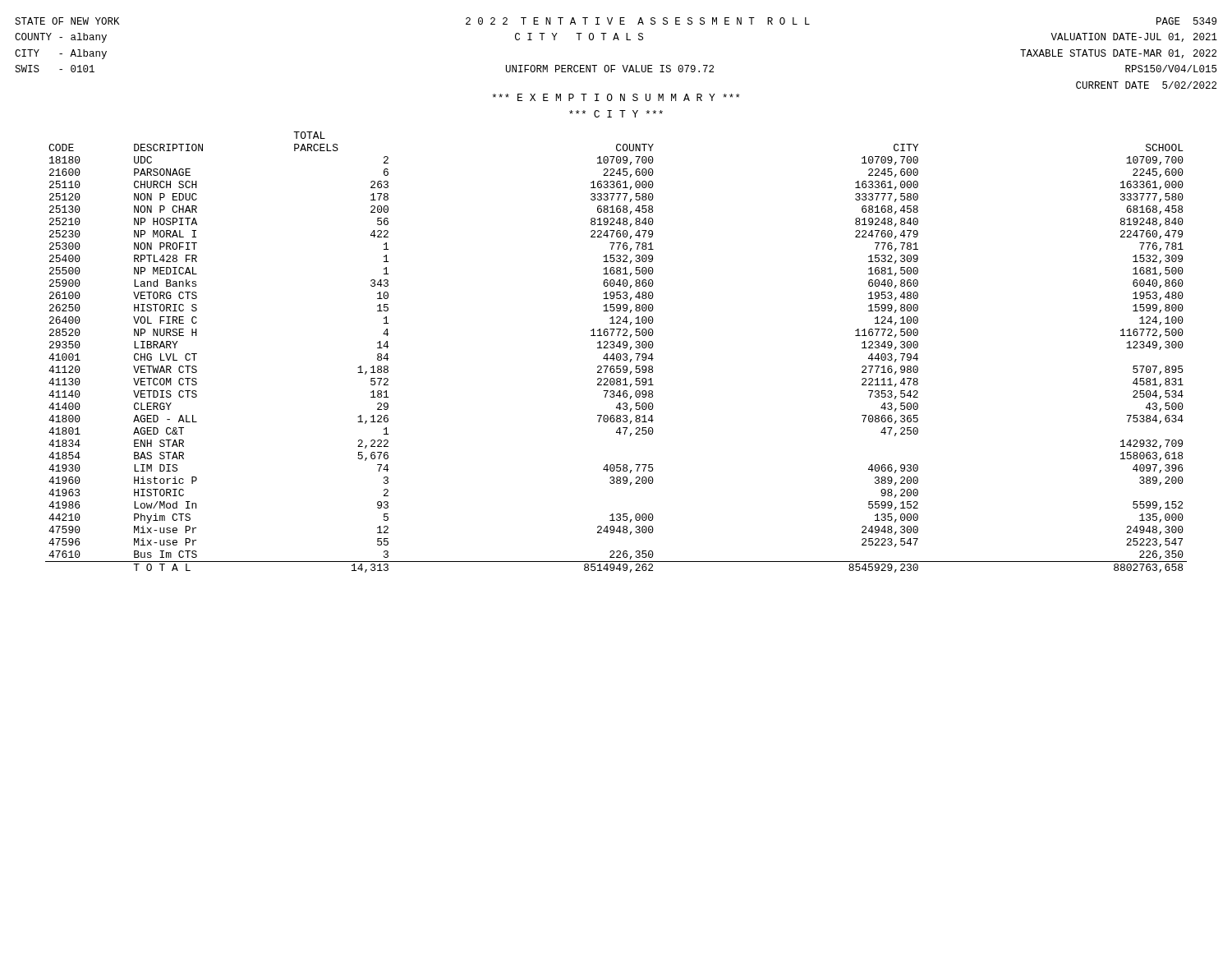Select the section header containing "*** E X E M P T I"
This screenshot has width=1232, height=953.
click(x=616, y=98)
